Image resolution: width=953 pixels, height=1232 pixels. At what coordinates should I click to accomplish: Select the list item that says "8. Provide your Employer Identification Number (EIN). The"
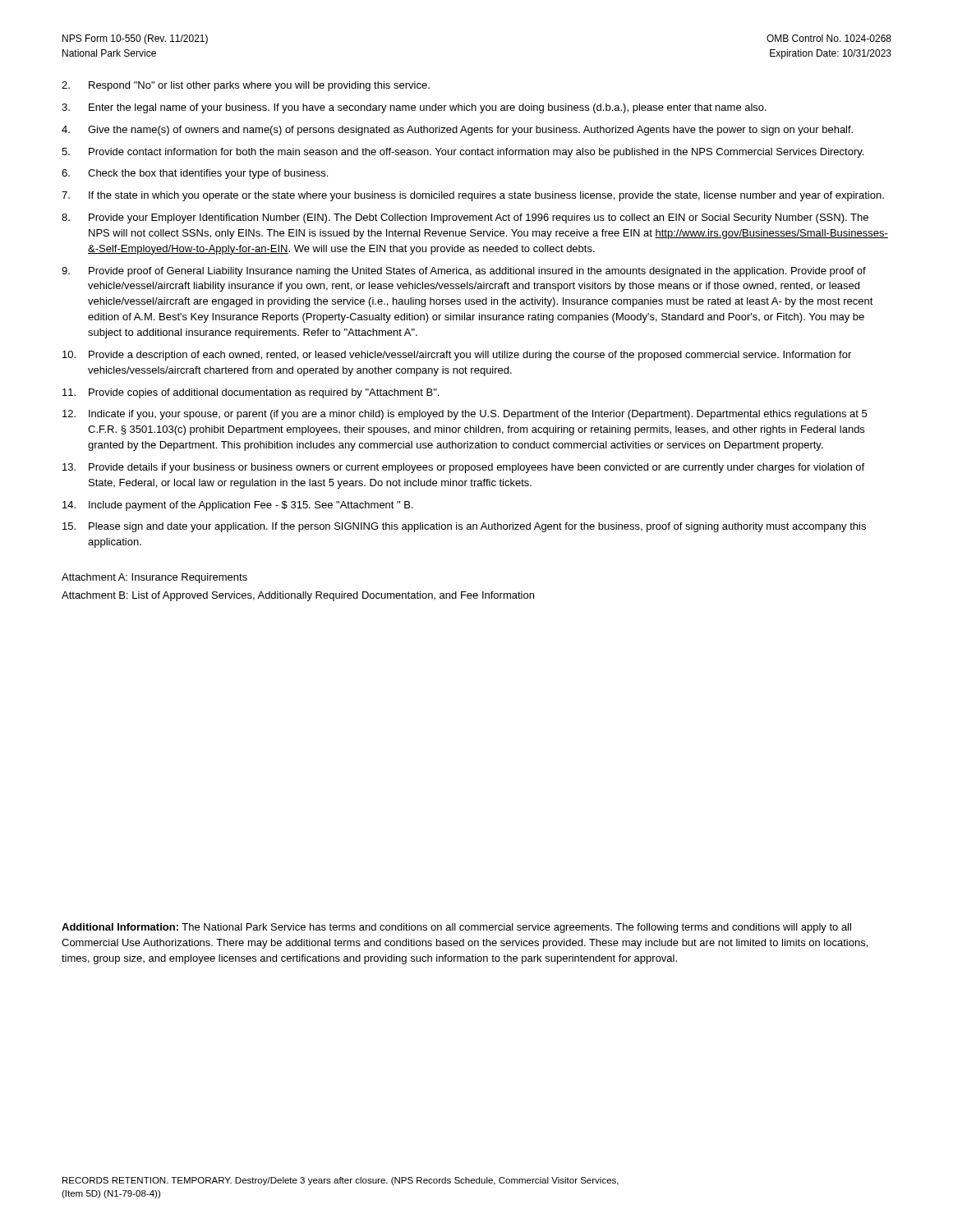click(476, 234)
